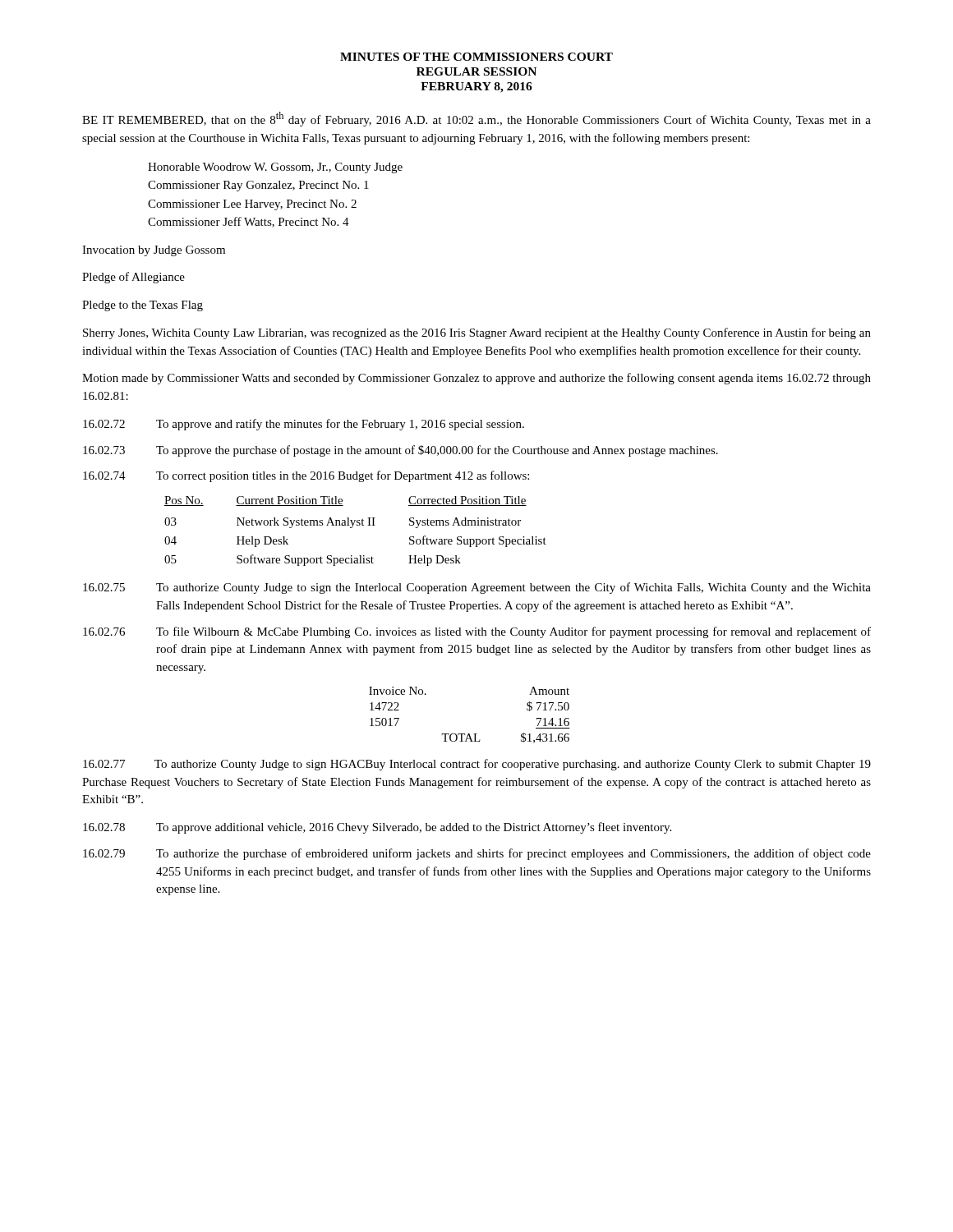Point to the passage starting "02.74 To correct"

pyautogui.click(x=476, y=476)
